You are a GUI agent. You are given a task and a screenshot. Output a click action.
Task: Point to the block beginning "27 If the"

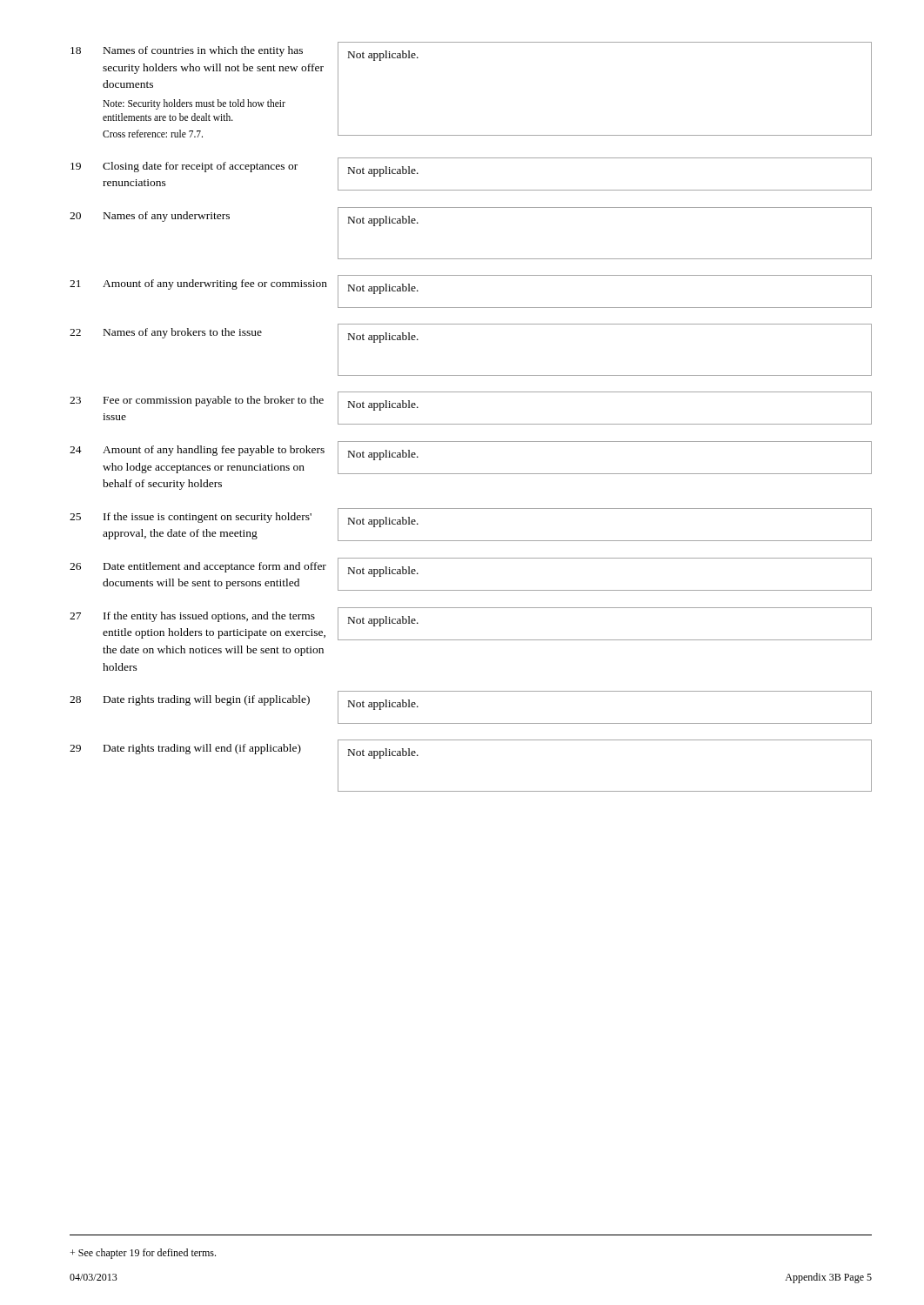point(471,641)
